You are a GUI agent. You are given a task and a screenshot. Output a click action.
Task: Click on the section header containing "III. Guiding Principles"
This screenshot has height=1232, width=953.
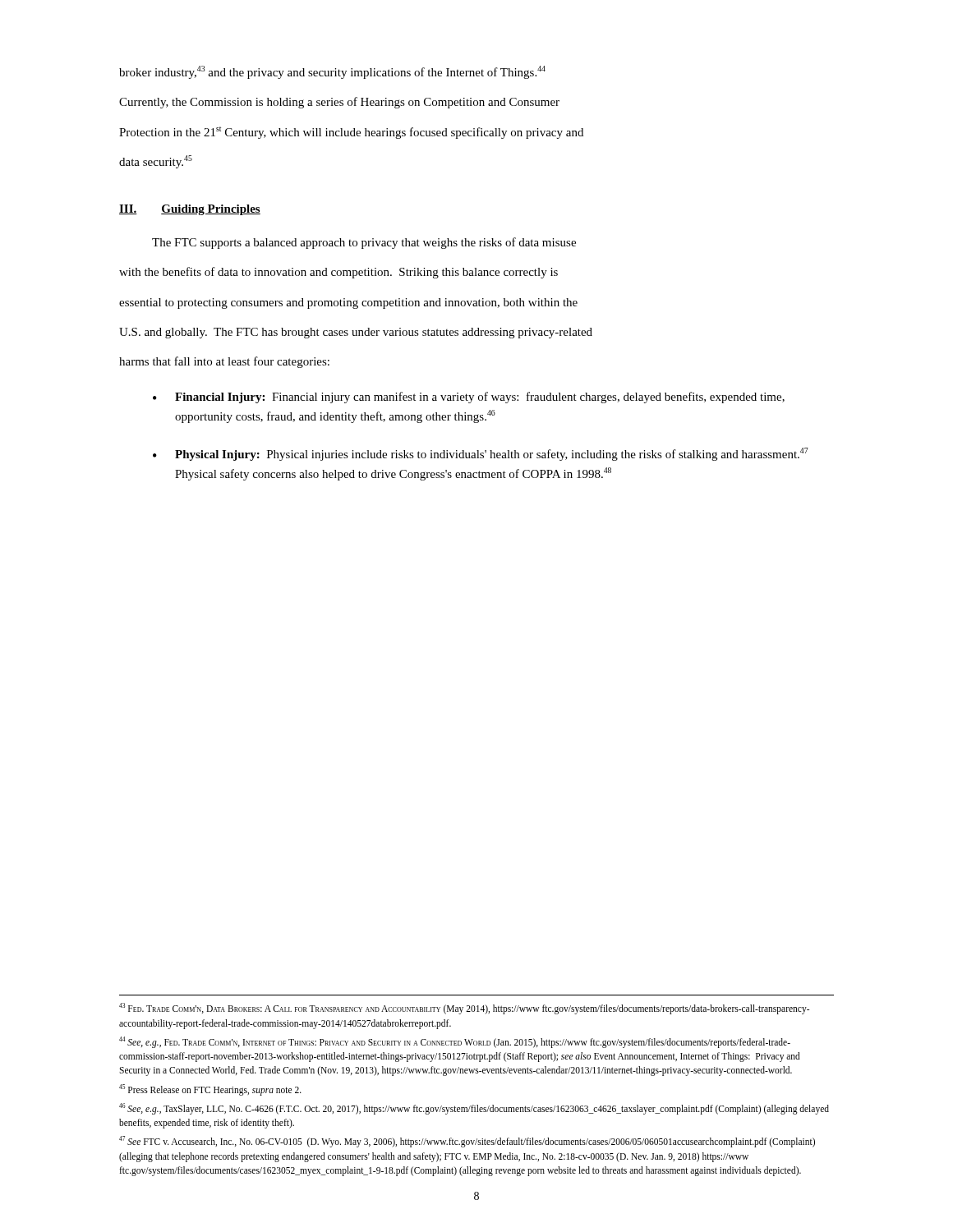[190, 209]
